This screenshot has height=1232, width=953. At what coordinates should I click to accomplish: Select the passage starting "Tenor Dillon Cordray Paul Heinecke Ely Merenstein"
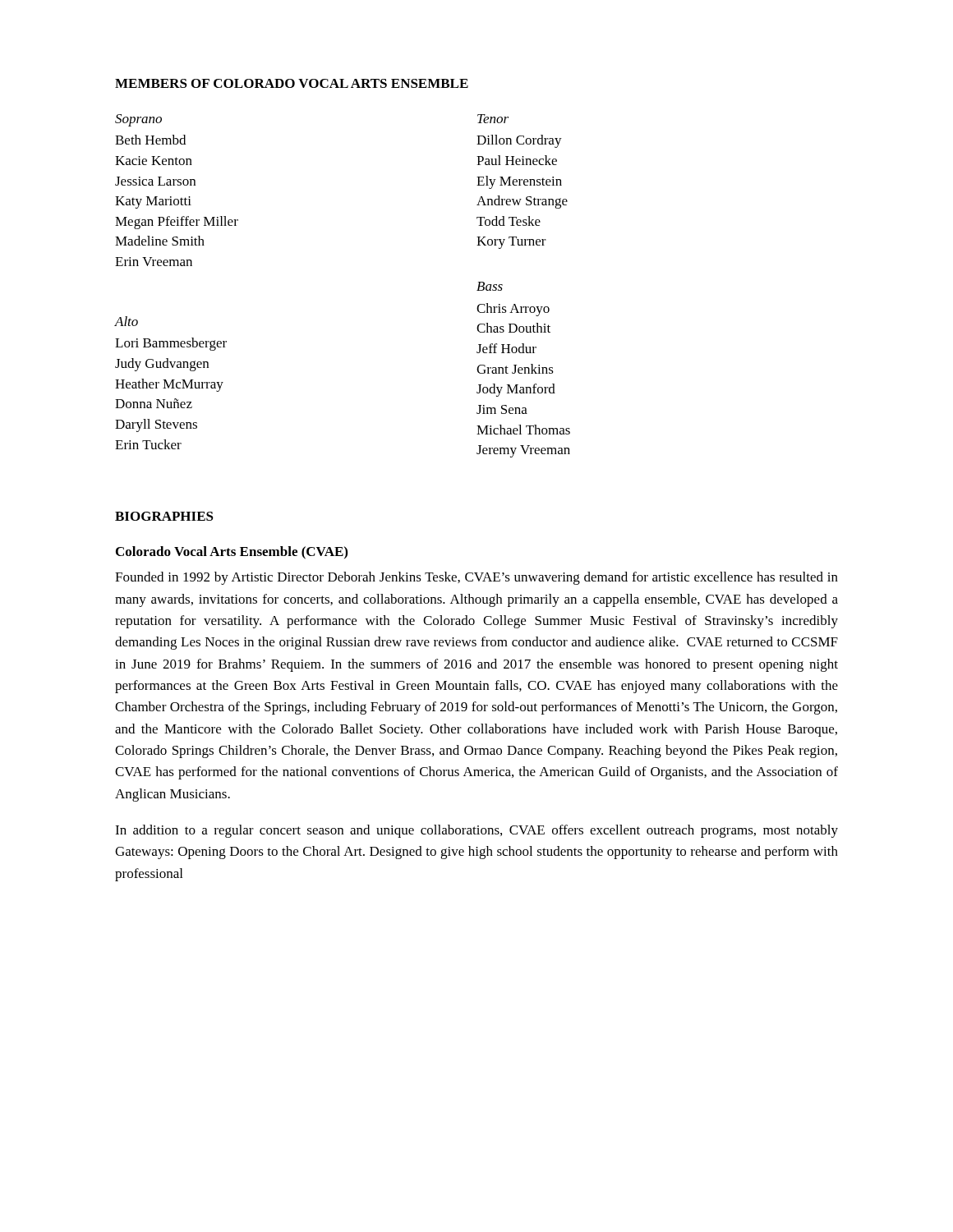493,119
